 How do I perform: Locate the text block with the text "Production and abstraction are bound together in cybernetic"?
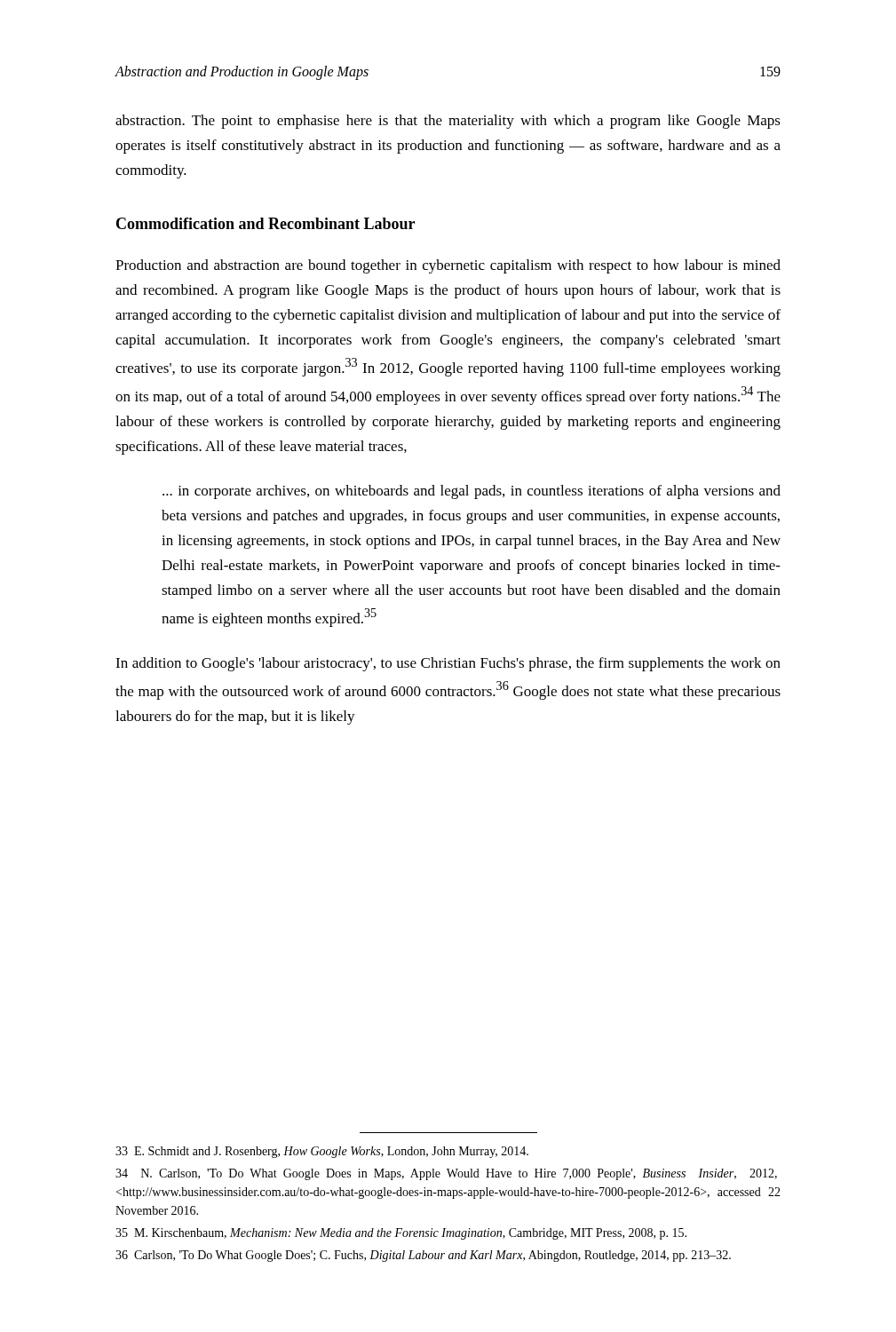coord(448,356)
